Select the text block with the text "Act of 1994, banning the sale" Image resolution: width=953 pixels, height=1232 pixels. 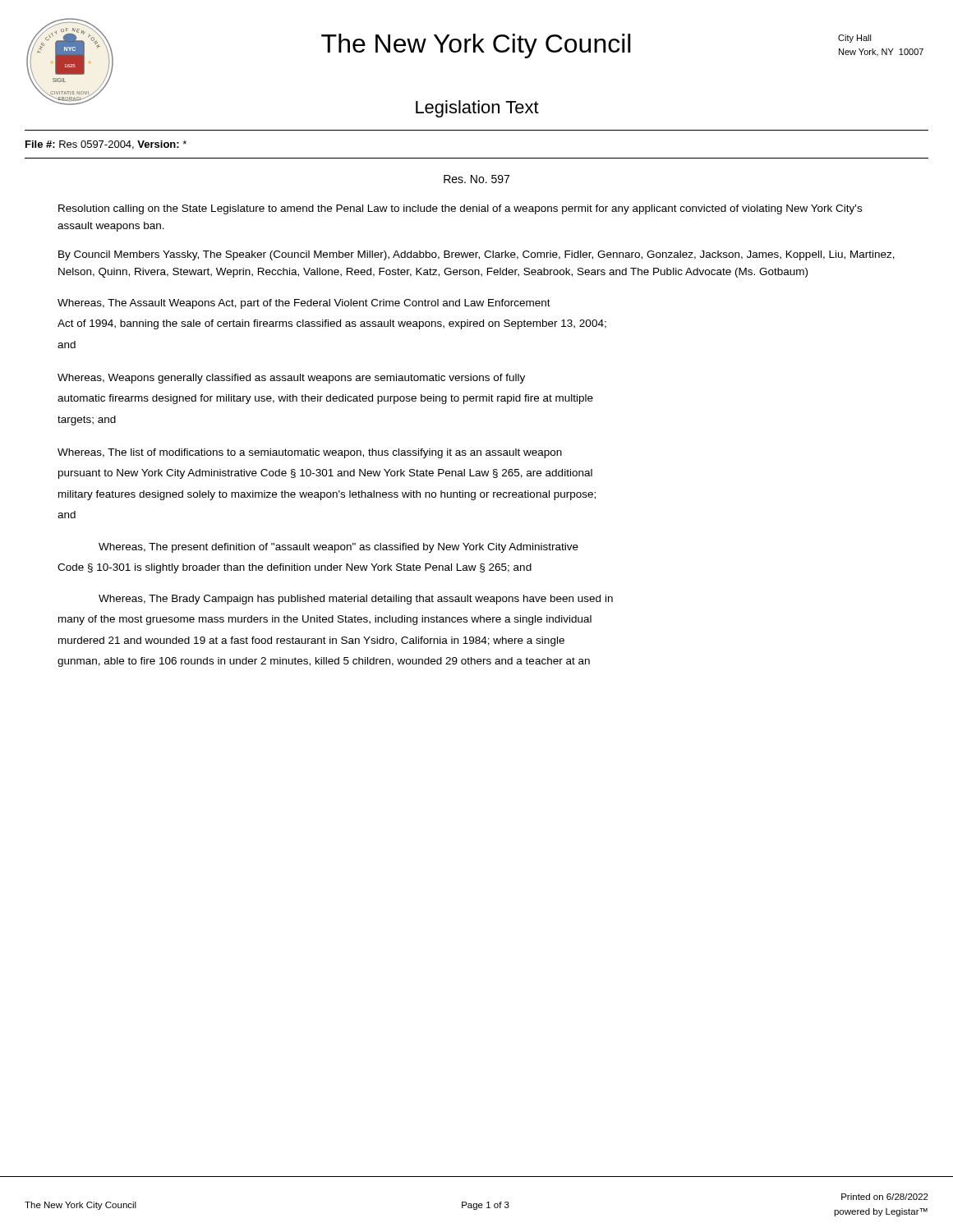pos(332,324)
